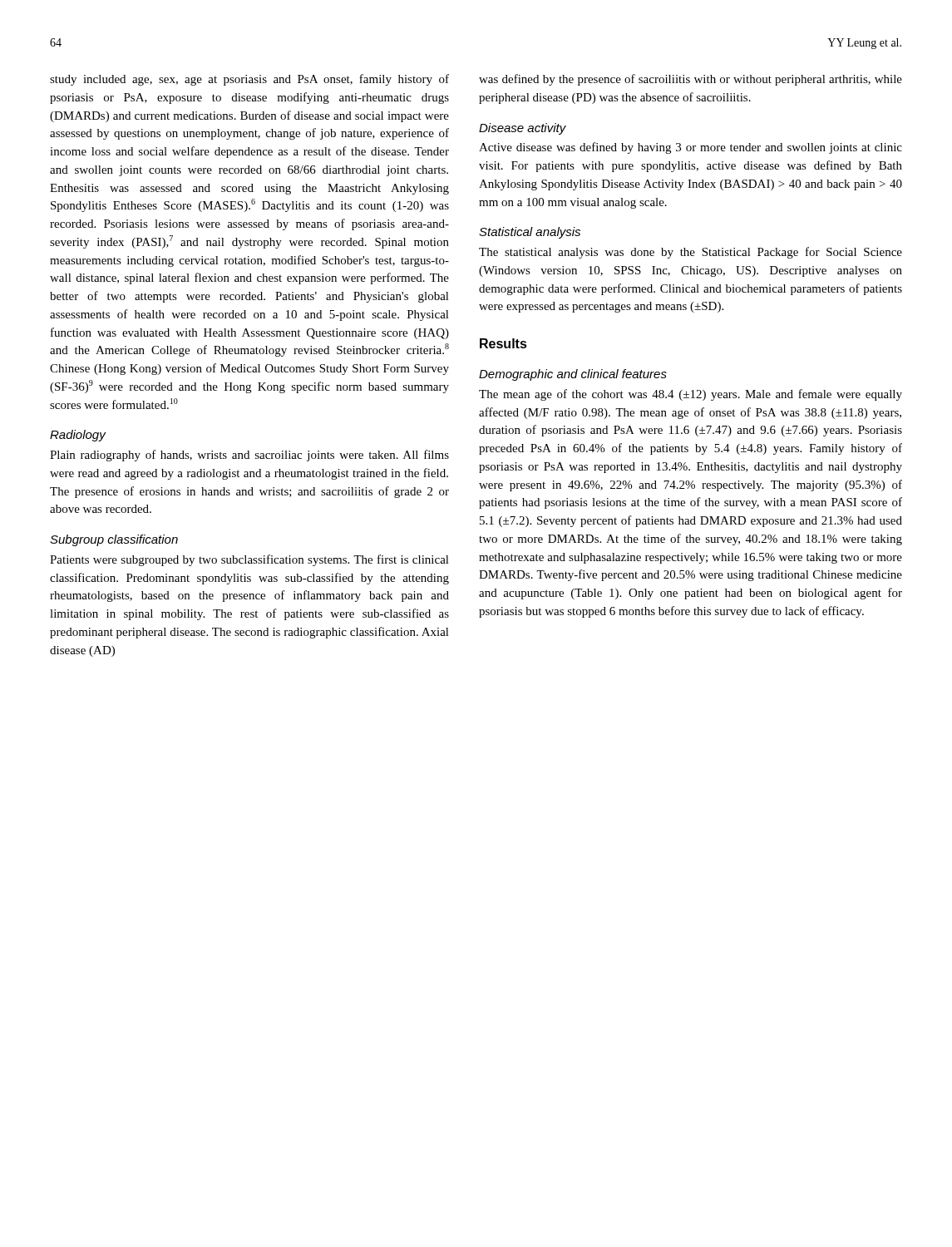Click where it says "Statistical analysis"
The height and width of the screenshot is (1247, 952).
click(x=530, y=232)
